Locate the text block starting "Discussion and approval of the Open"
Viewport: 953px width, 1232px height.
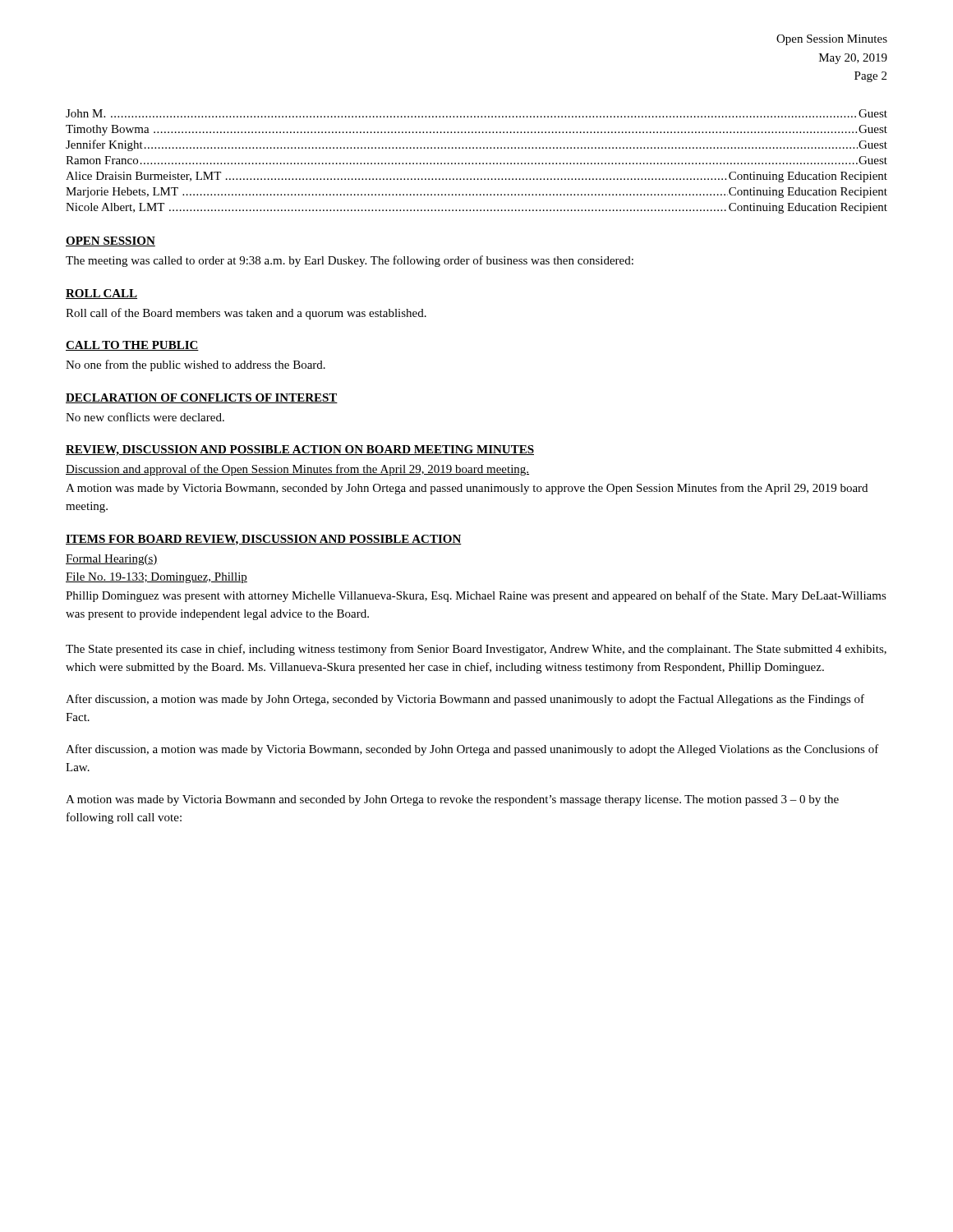tap(476, 488)
